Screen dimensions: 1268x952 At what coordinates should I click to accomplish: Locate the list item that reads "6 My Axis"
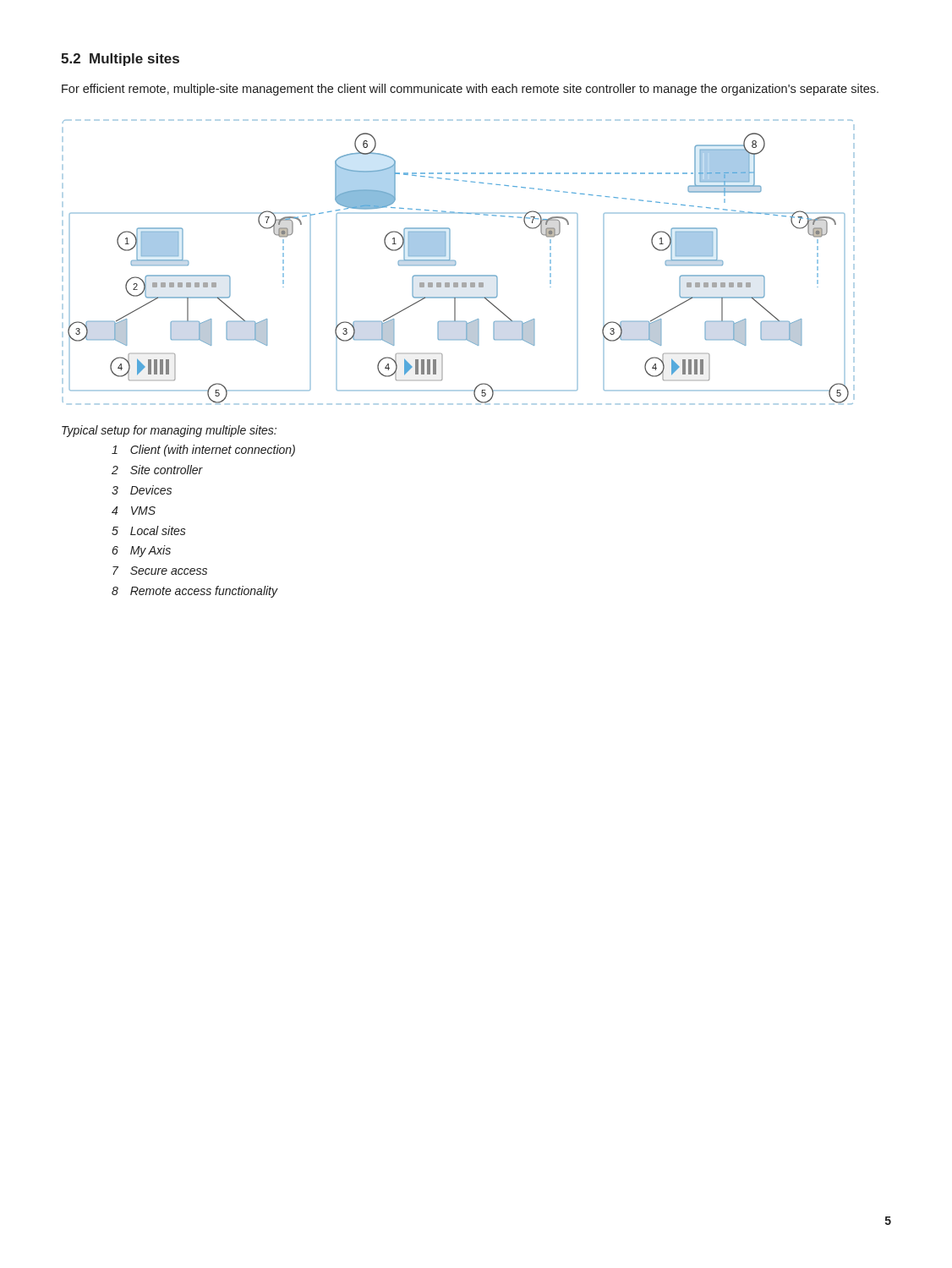141,551
